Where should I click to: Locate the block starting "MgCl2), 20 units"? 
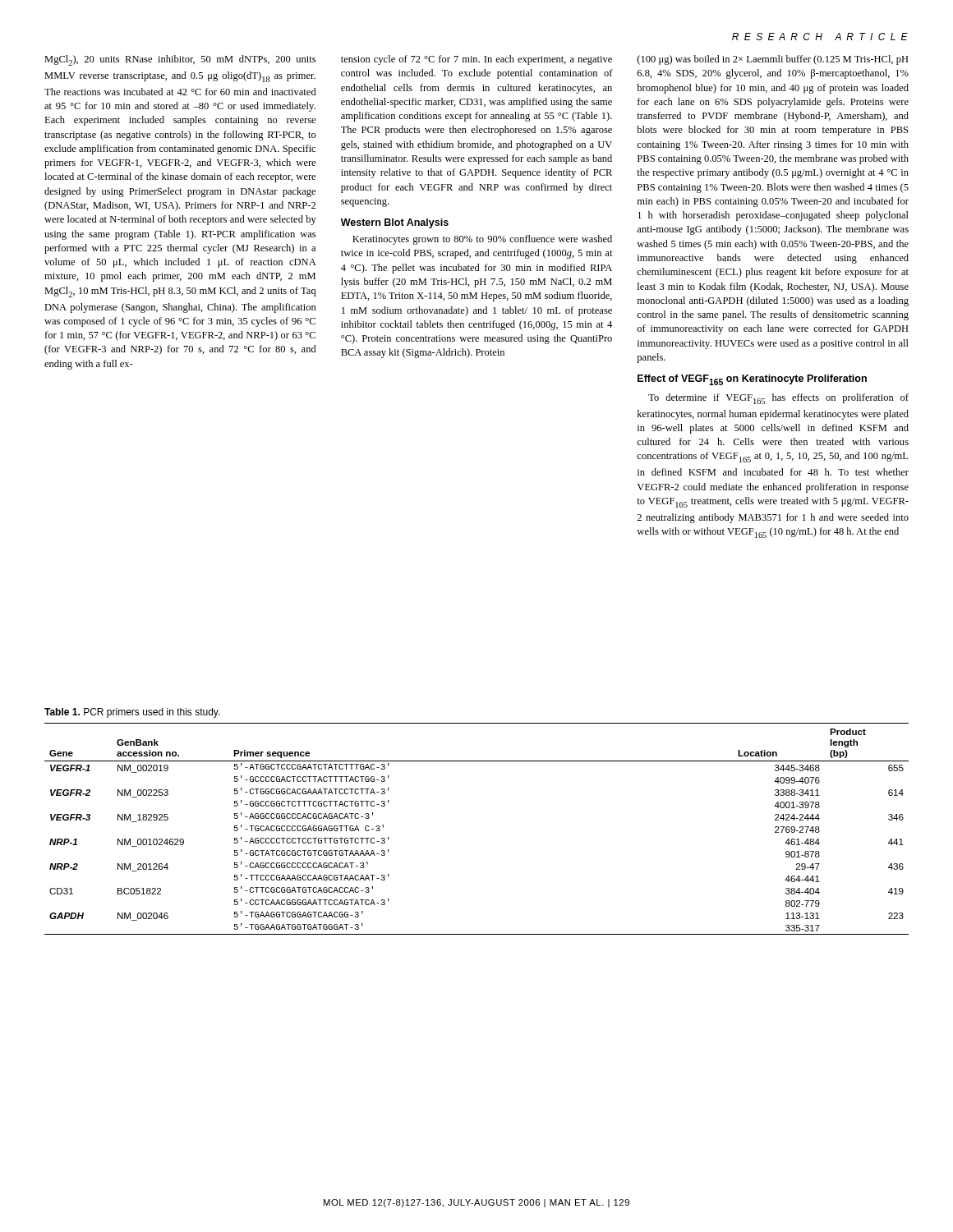coord(180,212)
